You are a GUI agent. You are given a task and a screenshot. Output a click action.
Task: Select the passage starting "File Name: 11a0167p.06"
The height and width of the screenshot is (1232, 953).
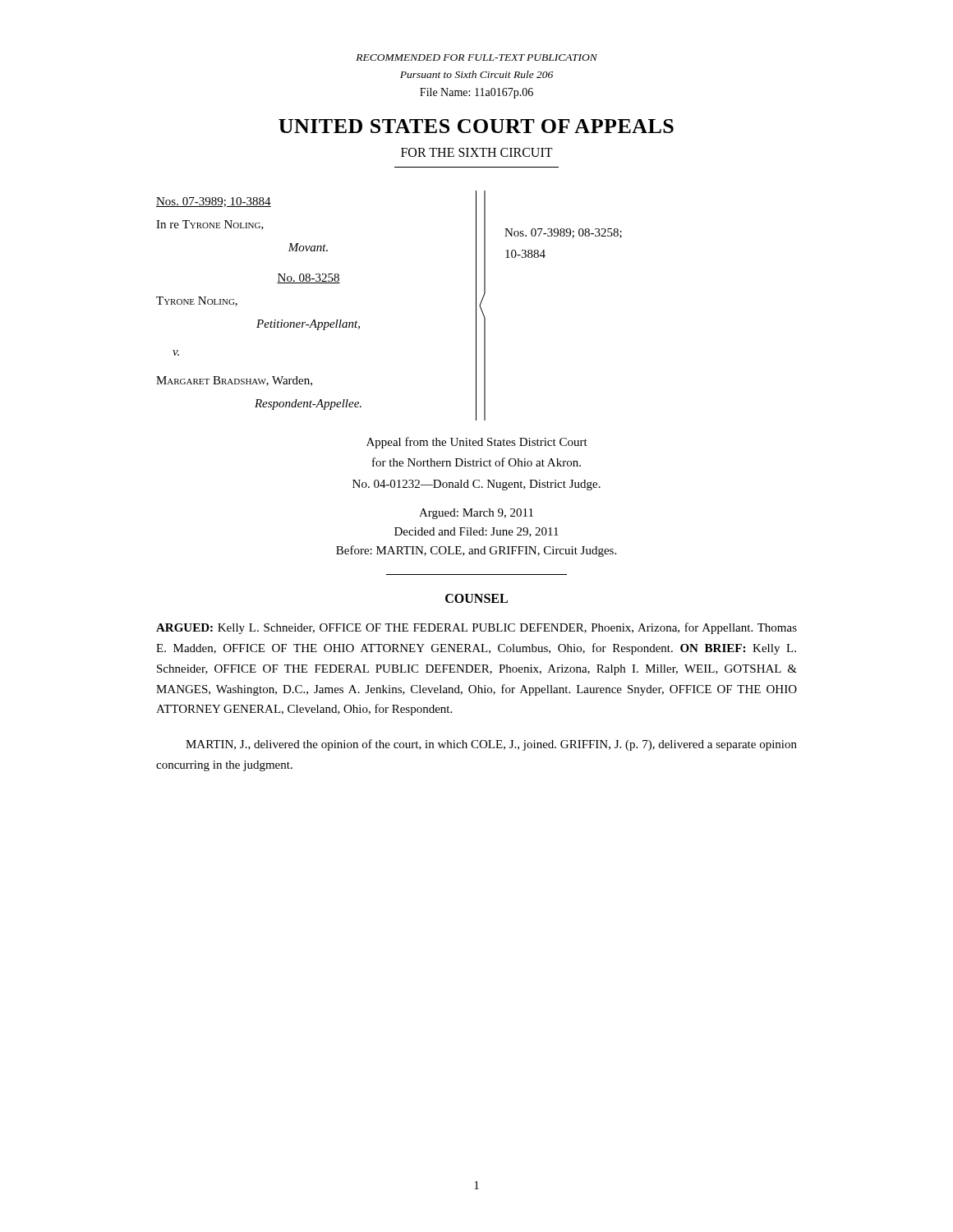click(476, 92)
